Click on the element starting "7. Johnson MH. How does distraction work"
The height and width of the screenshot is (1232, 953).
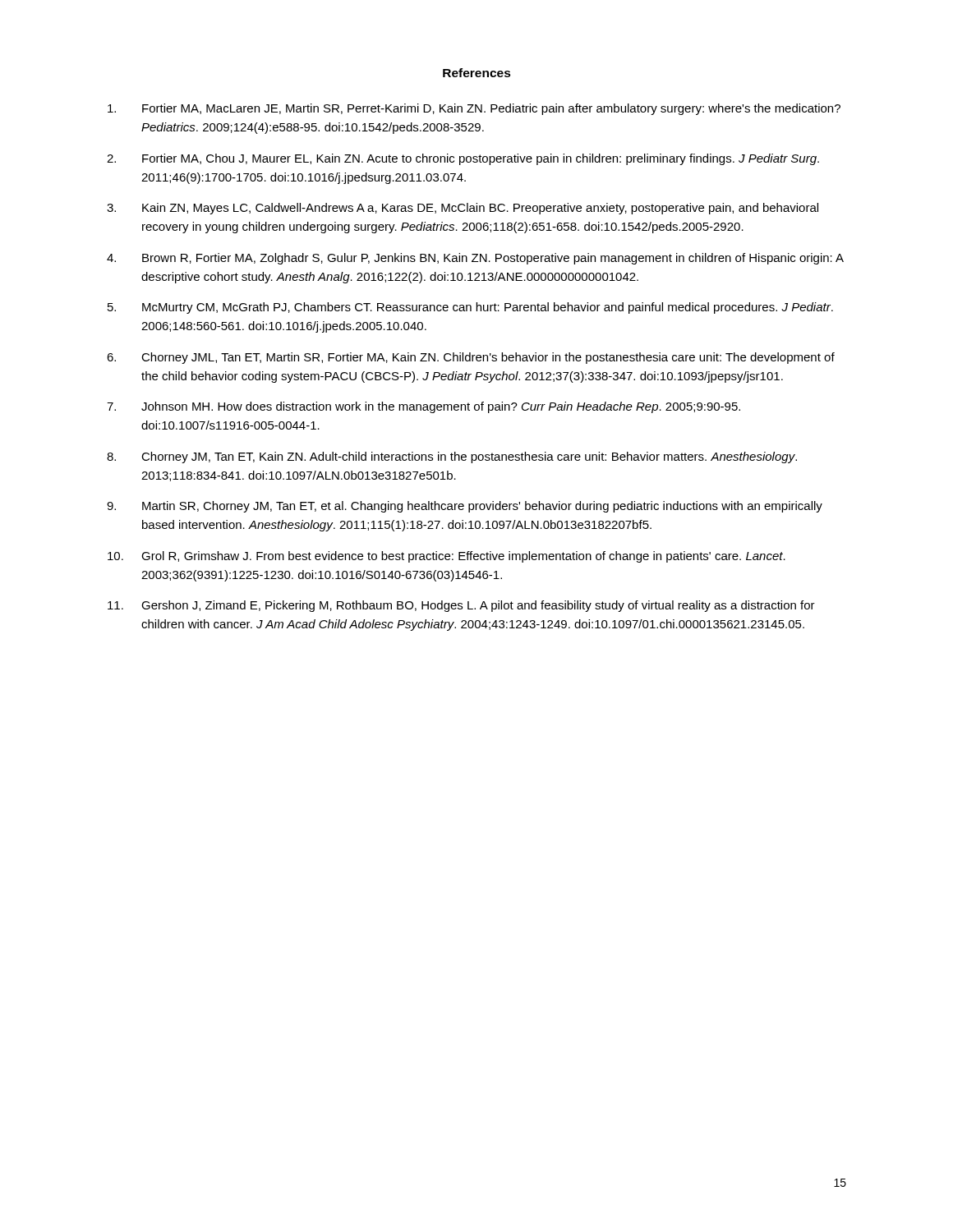tap(476, 416)
